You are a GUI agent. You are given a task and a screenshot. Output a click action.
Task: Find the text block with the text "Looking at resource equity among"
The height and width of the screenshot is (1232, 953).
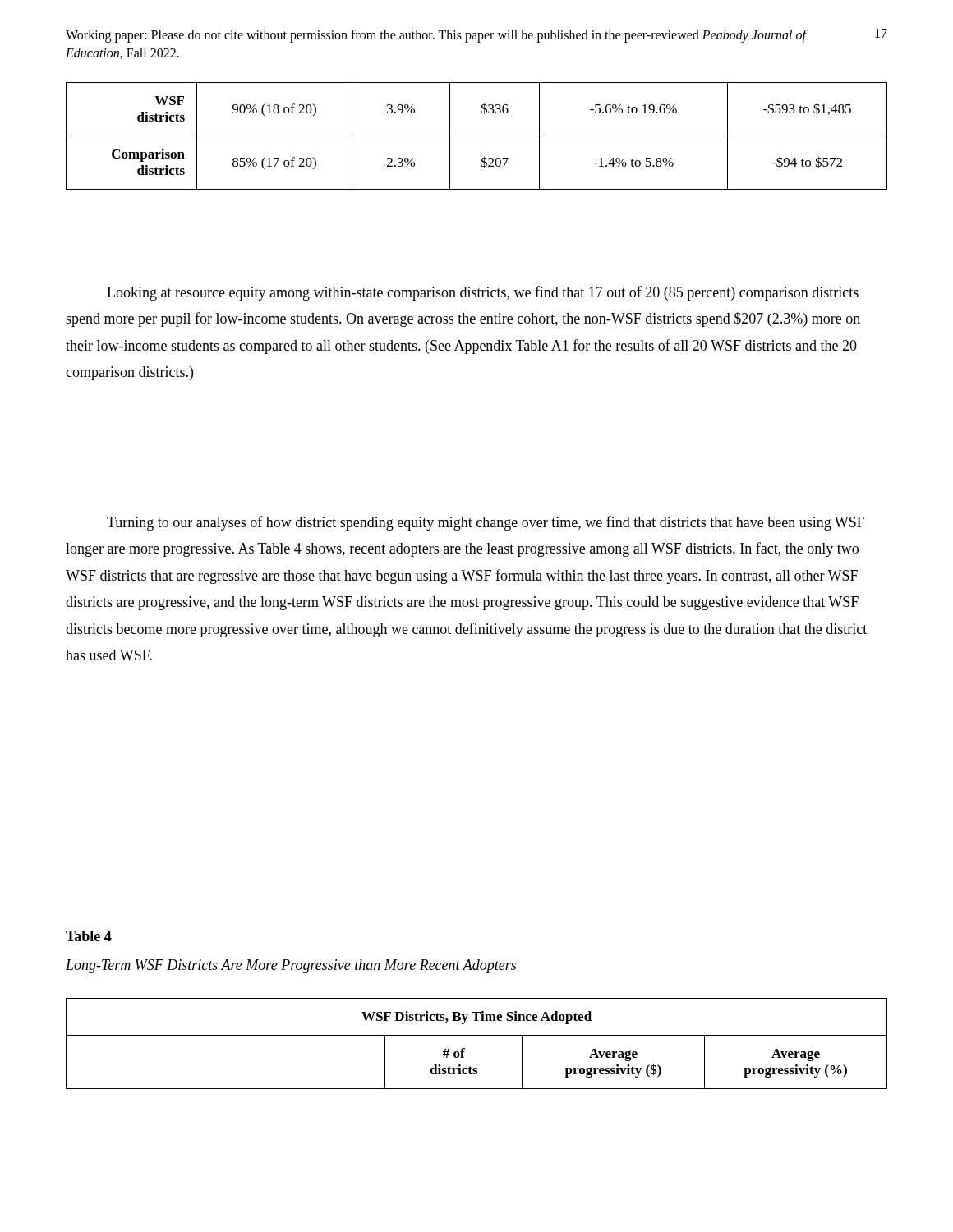coord(476,332)
